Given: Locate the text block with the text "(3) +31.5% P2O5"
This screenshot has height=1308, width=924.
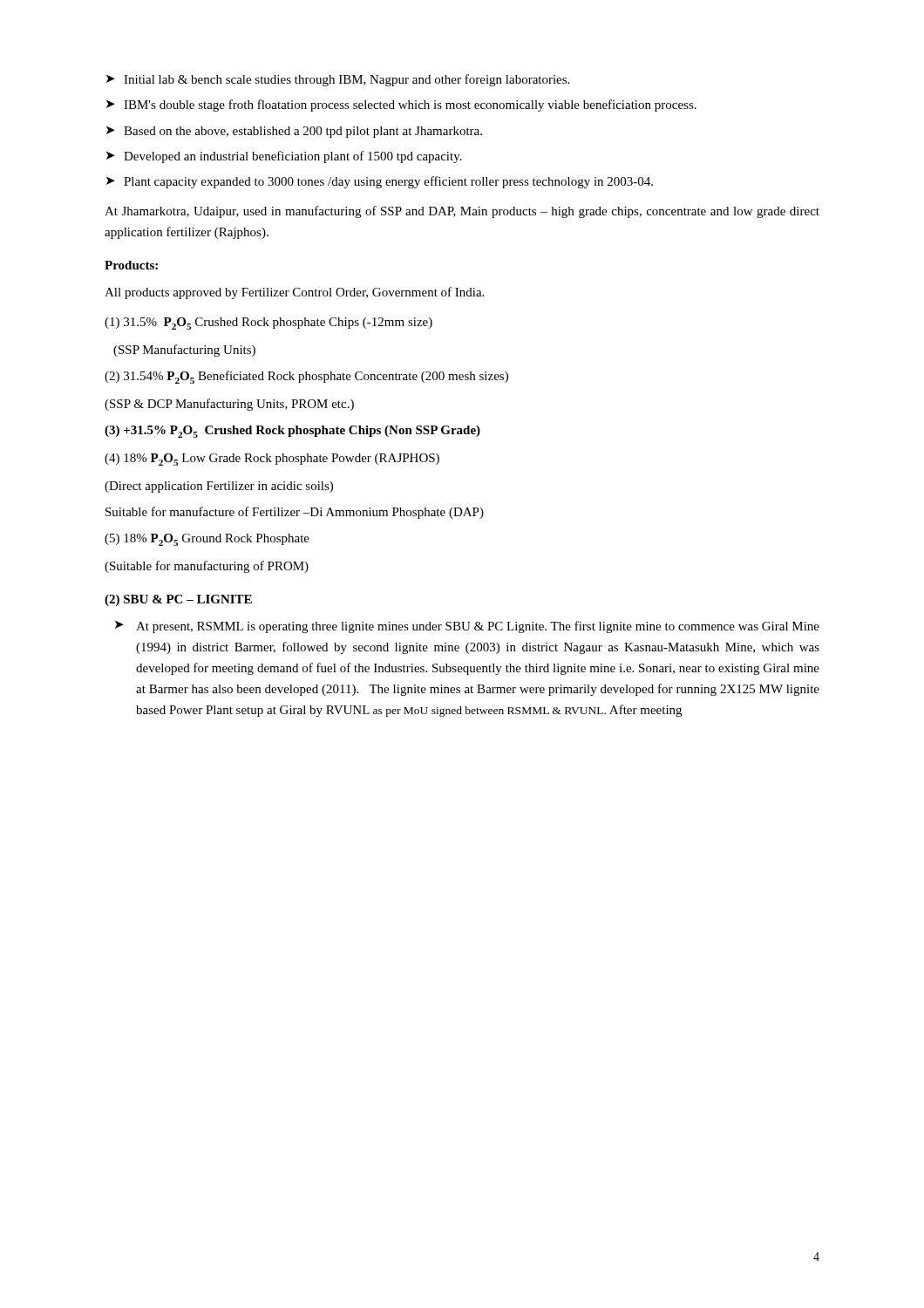Looking at the screenshot, I should pos(292,431).
